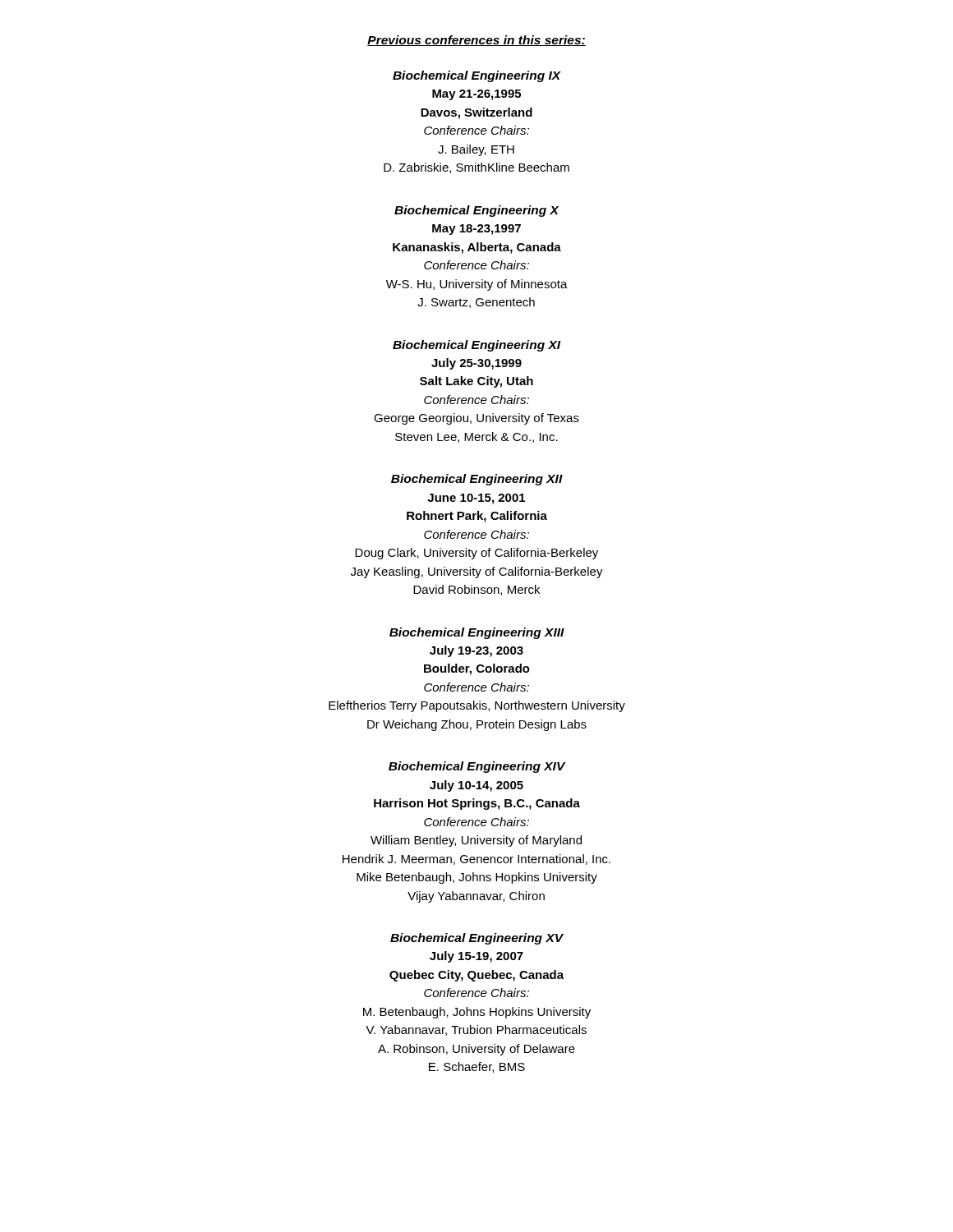Navigate to the region starting "Previous conferences in this series:"
Viewport: 953px width, 1232px height.
[476, 40]
